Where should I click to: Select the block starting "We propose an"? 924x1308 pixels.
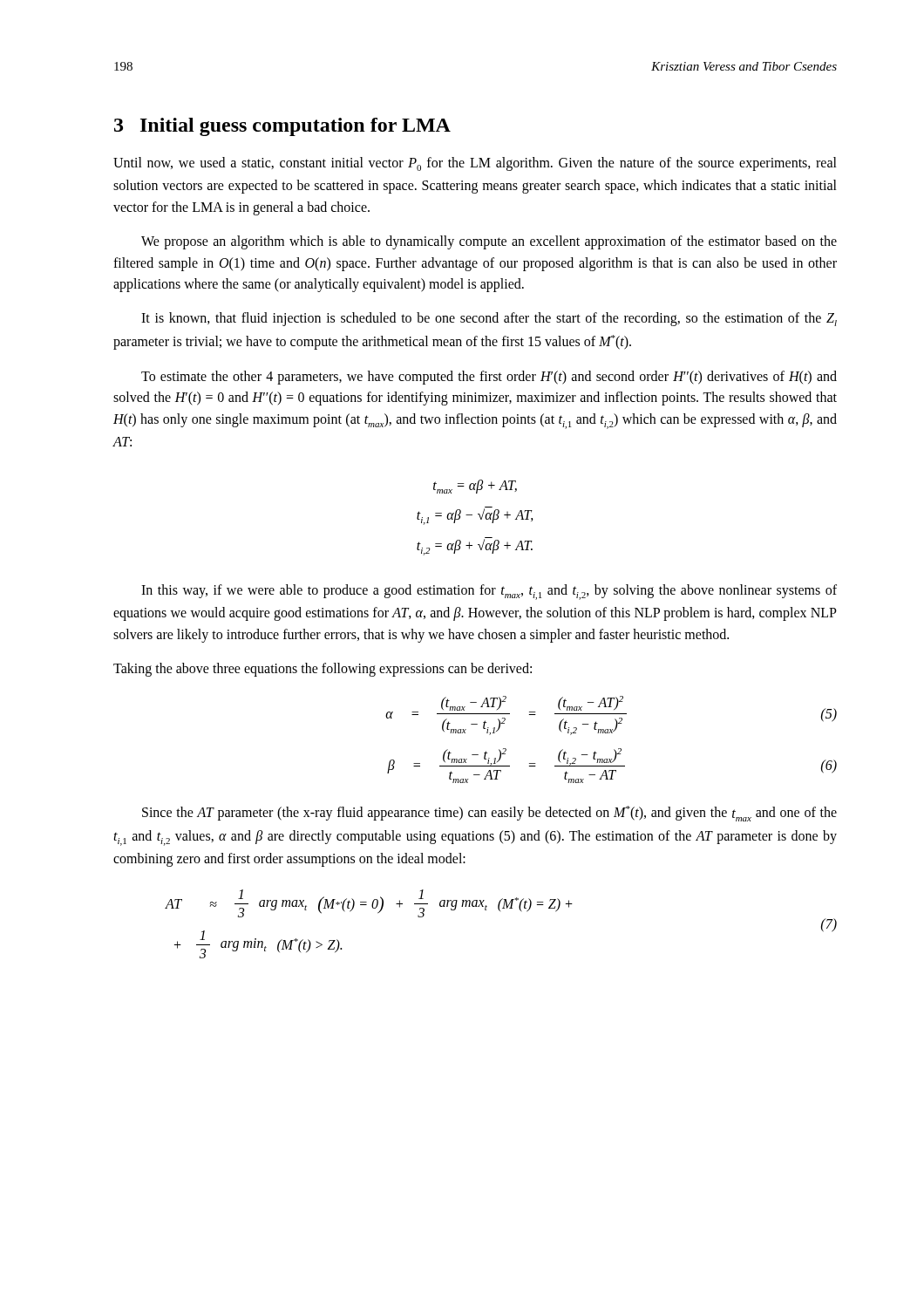click(475, 263)
